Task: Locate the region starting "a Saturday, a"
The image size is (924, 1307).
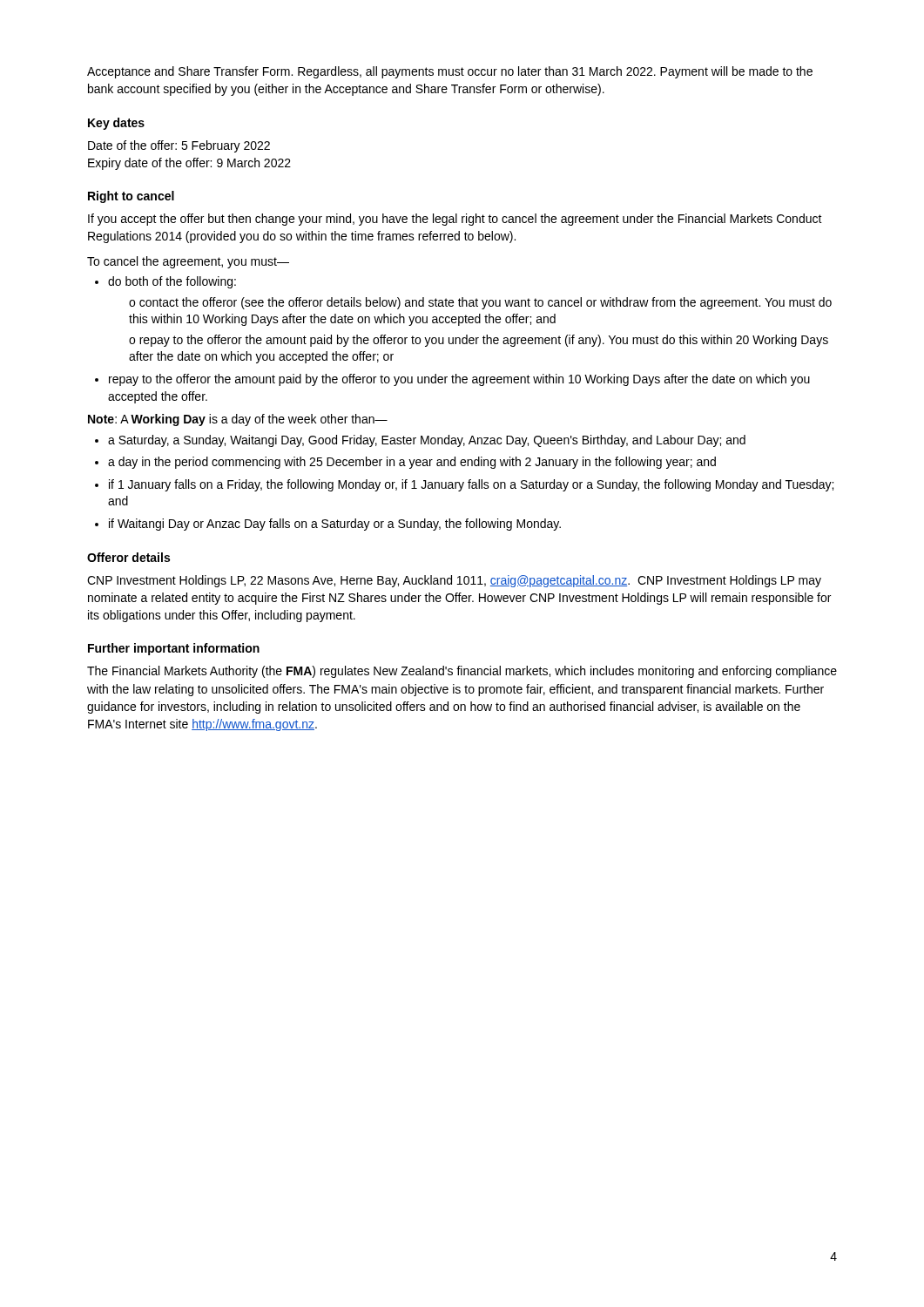Action: (x=427, y=440)
